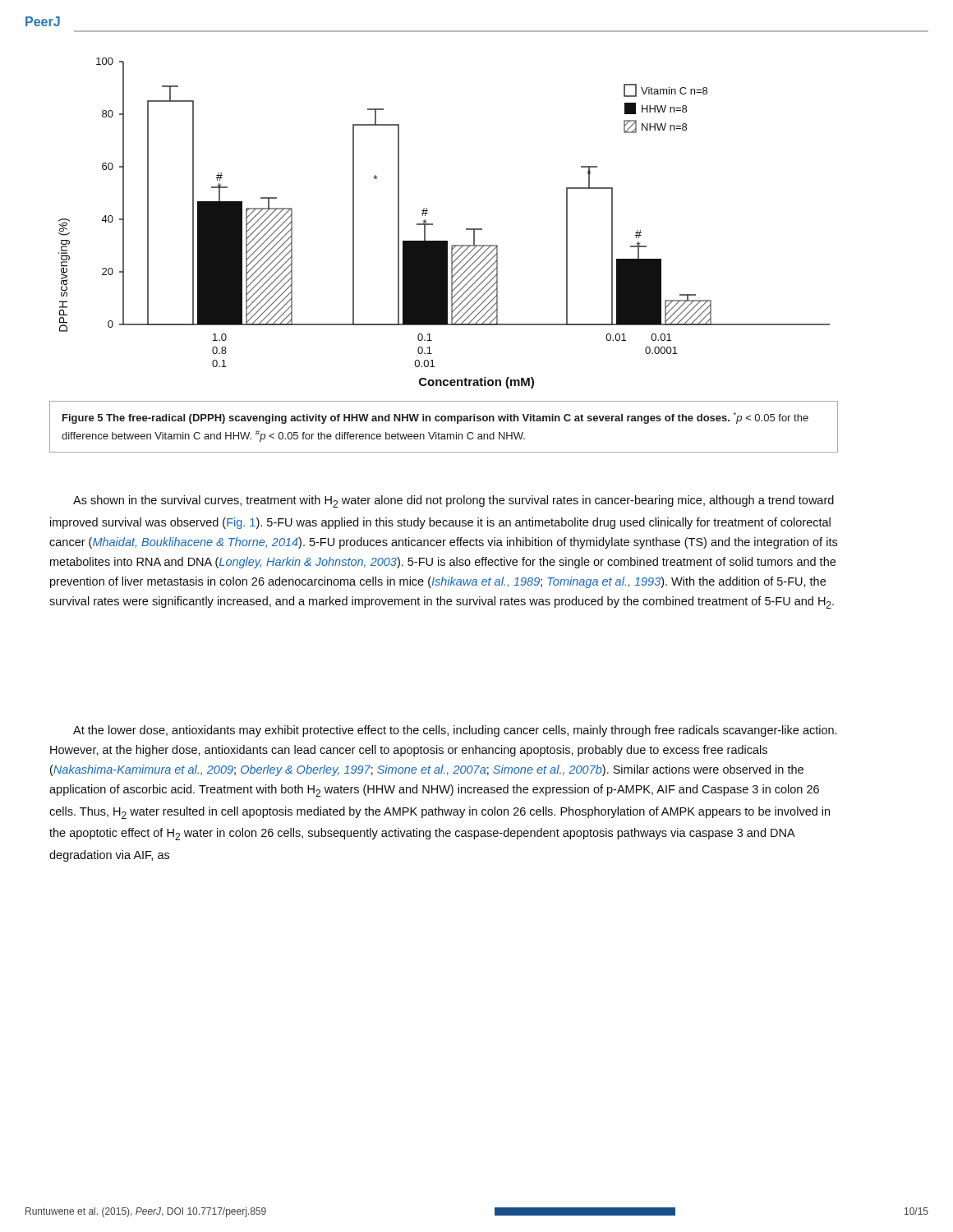Select the text block that says "At the lower dose, antioxidants"
Screen dimensions: 1232x953
pos(444,793)
